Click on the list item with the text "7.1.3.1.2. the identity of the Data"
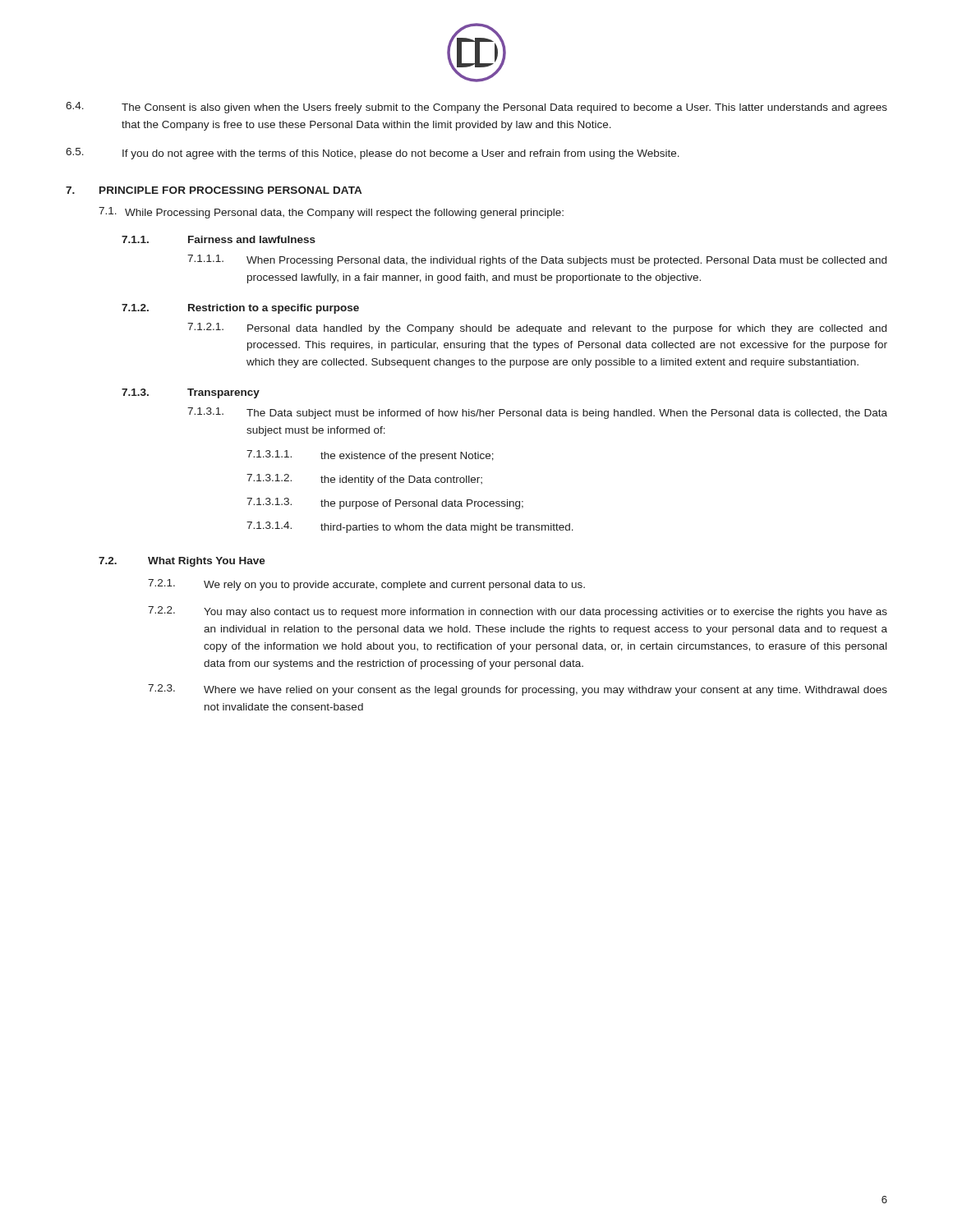This screenshot has width=953, height=1232. (364, 480)
